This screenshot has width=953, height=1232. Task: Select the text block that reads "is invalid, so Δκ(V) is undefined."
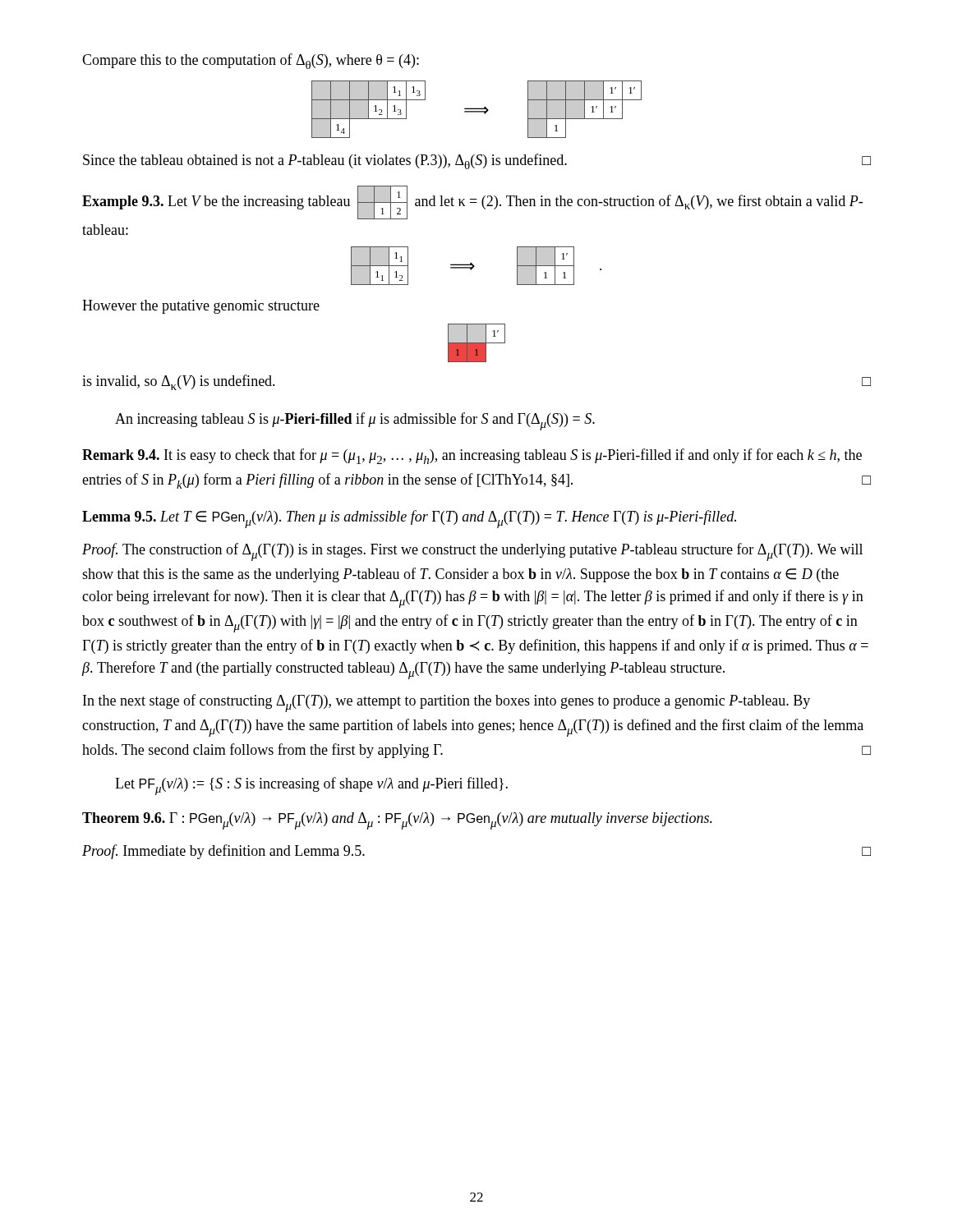click(179, 382)
